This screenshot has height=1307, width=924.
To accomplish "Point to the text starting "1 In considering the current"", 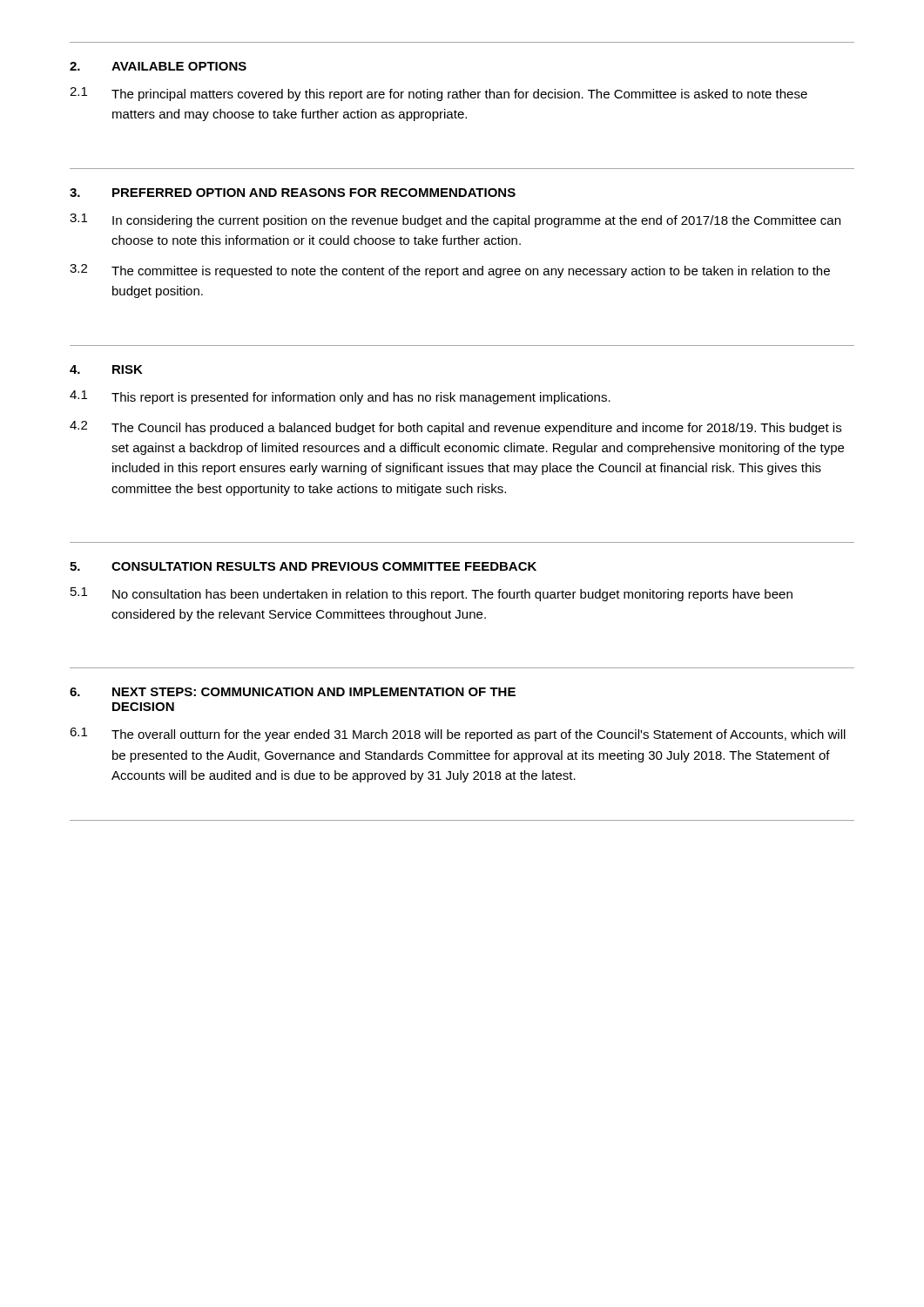I will point(462,230).
